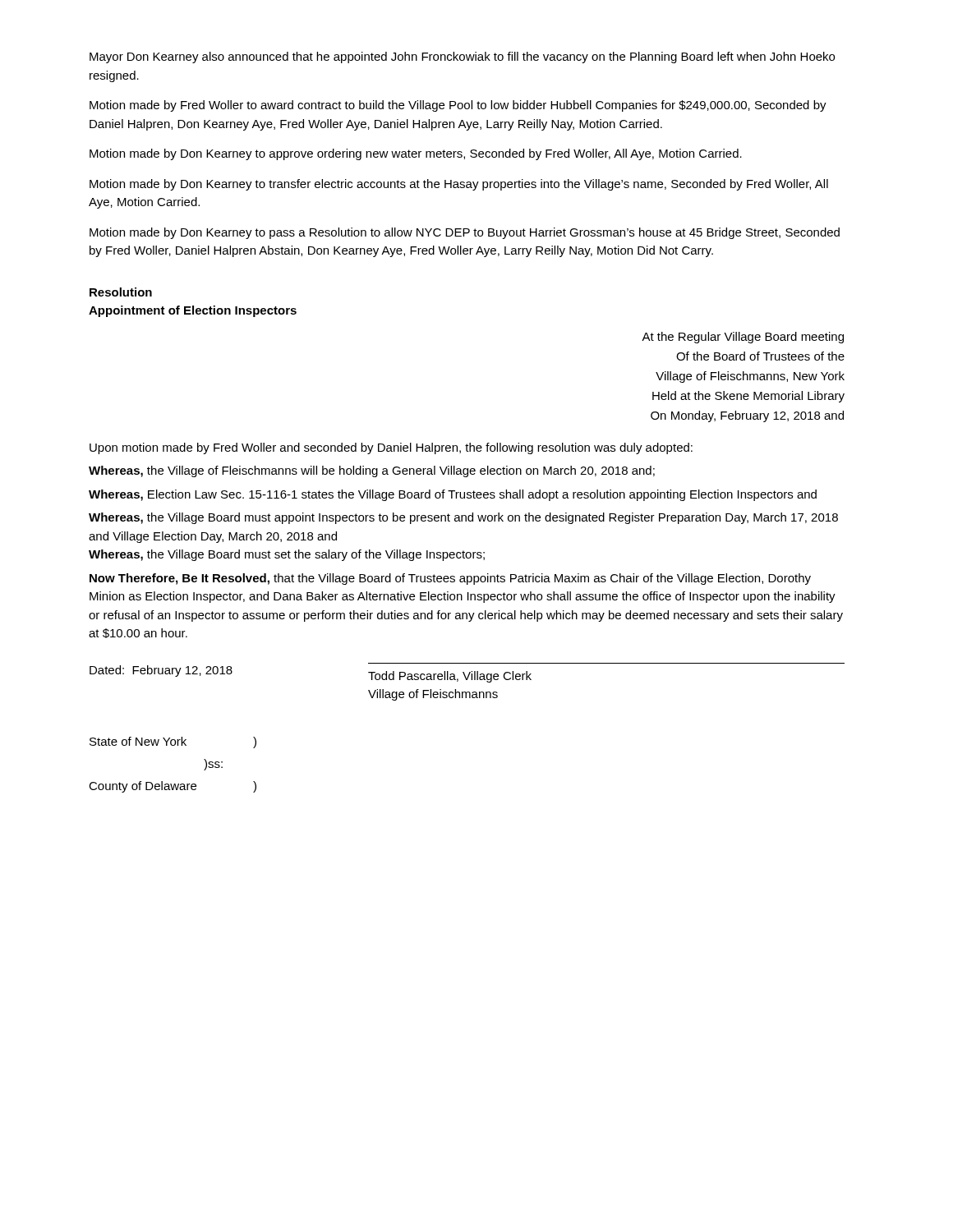The height and width of the screenshot is (1232, 953).
Task: Locate the text block that reads "Whereas, the Village Board must appoint Inspectors"
Action: pyautogui.click(x=463, y=518)
